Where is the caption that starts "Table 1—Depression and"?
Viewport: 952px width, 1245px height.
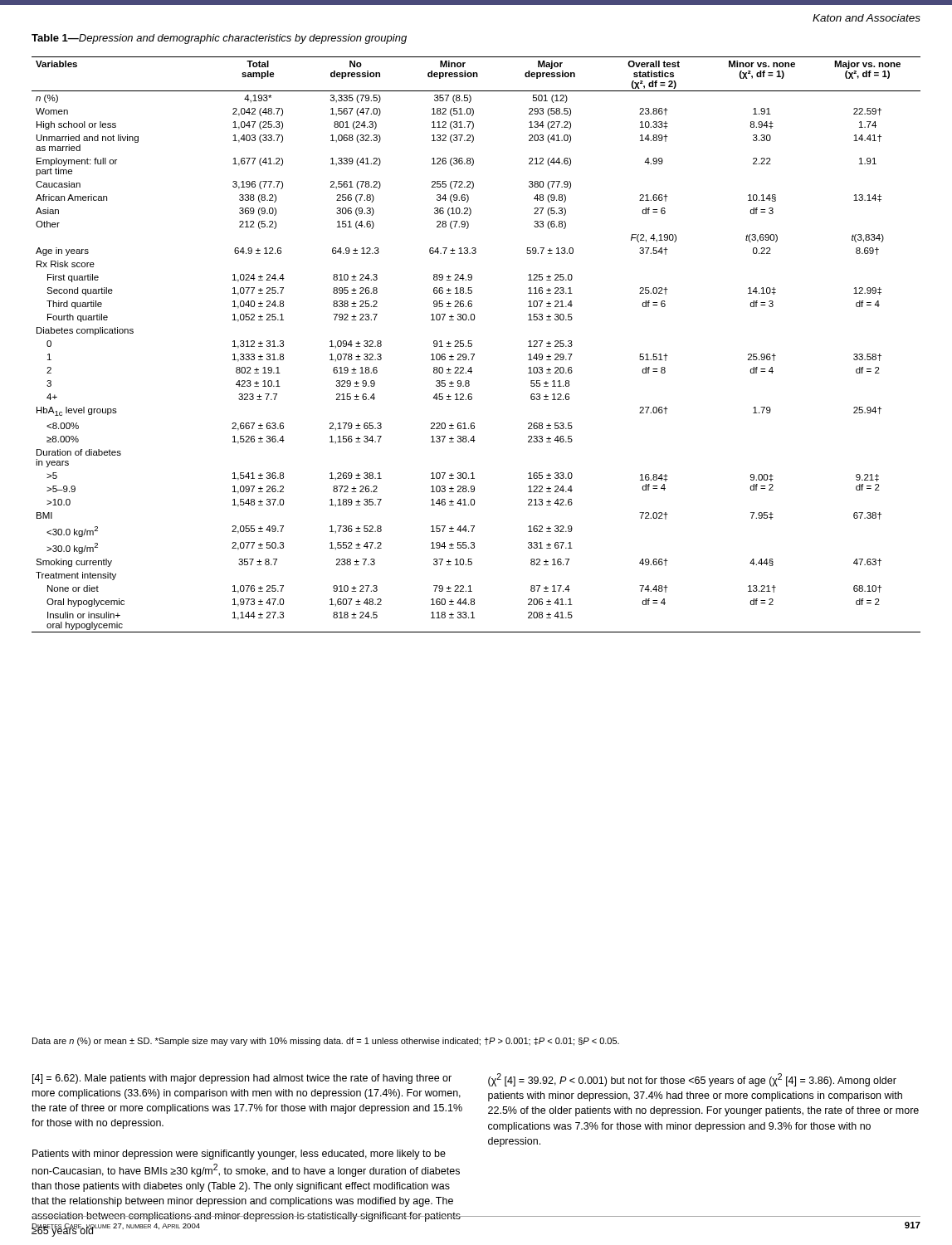pos(219,38)
